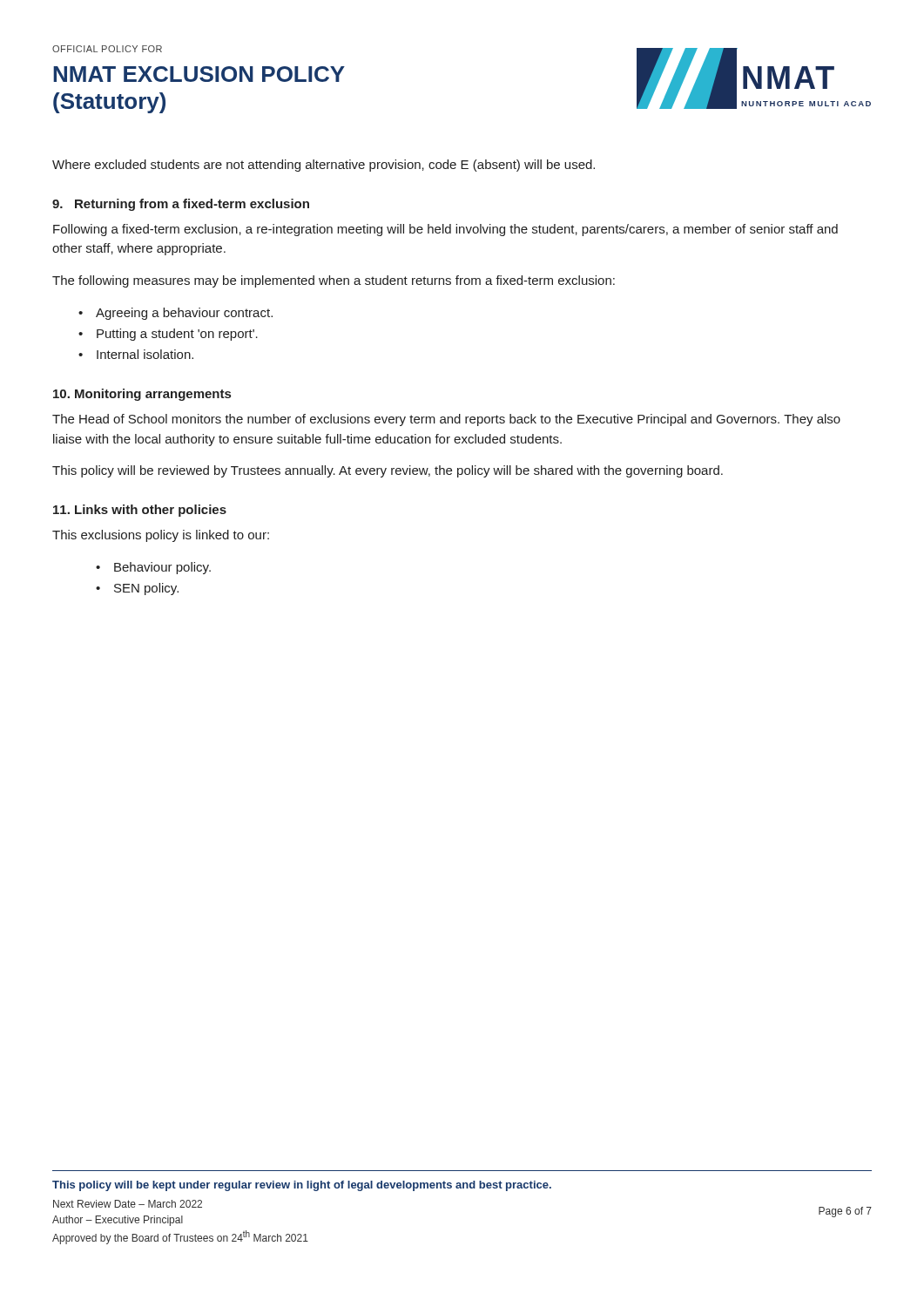Locate the text block starting "Internal isolation."
The height and width of the screenshot is (1307, 924).
145,354
